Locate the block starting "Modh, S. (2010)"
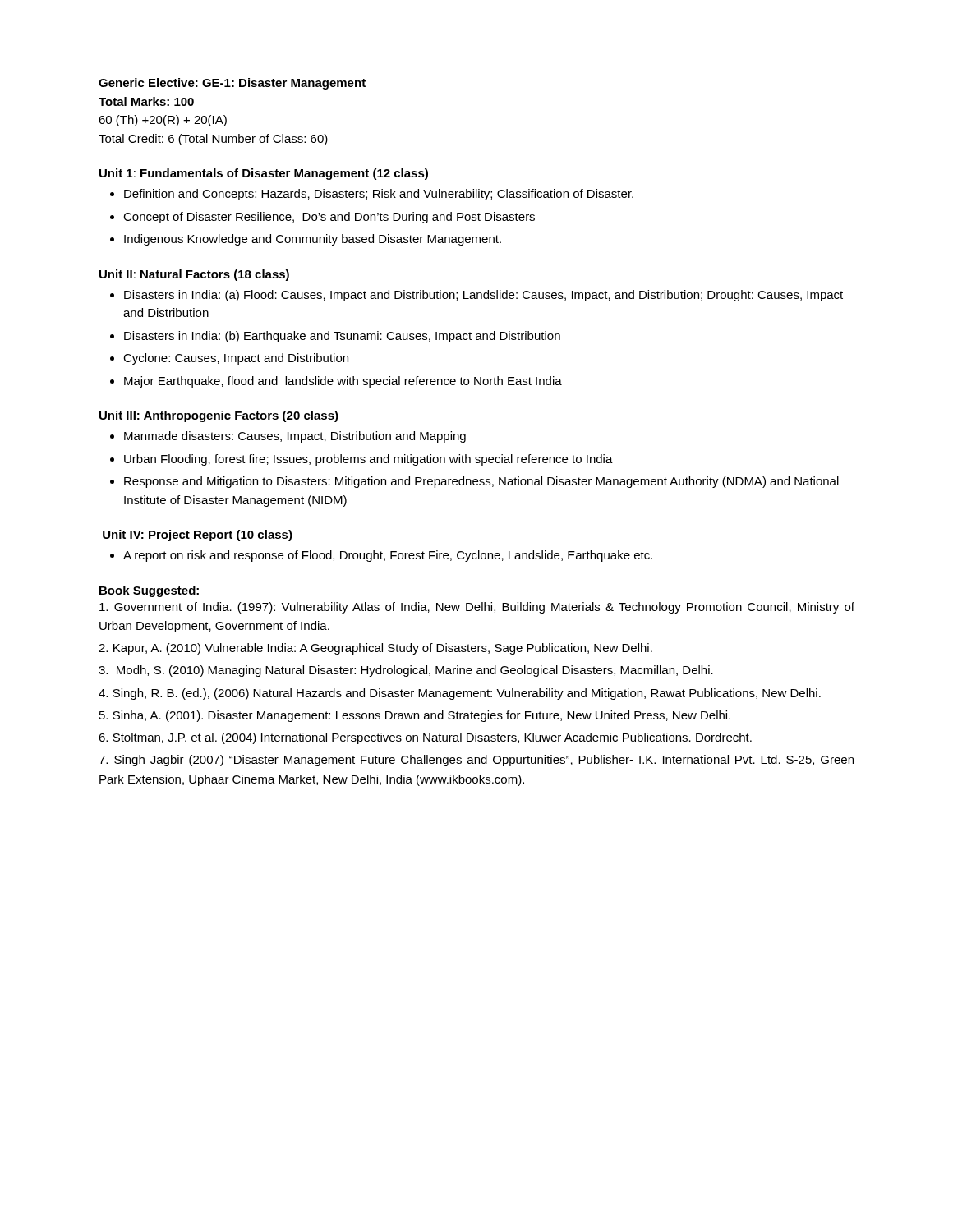Screen dimensions: 1232x953 tap(476, 670)
